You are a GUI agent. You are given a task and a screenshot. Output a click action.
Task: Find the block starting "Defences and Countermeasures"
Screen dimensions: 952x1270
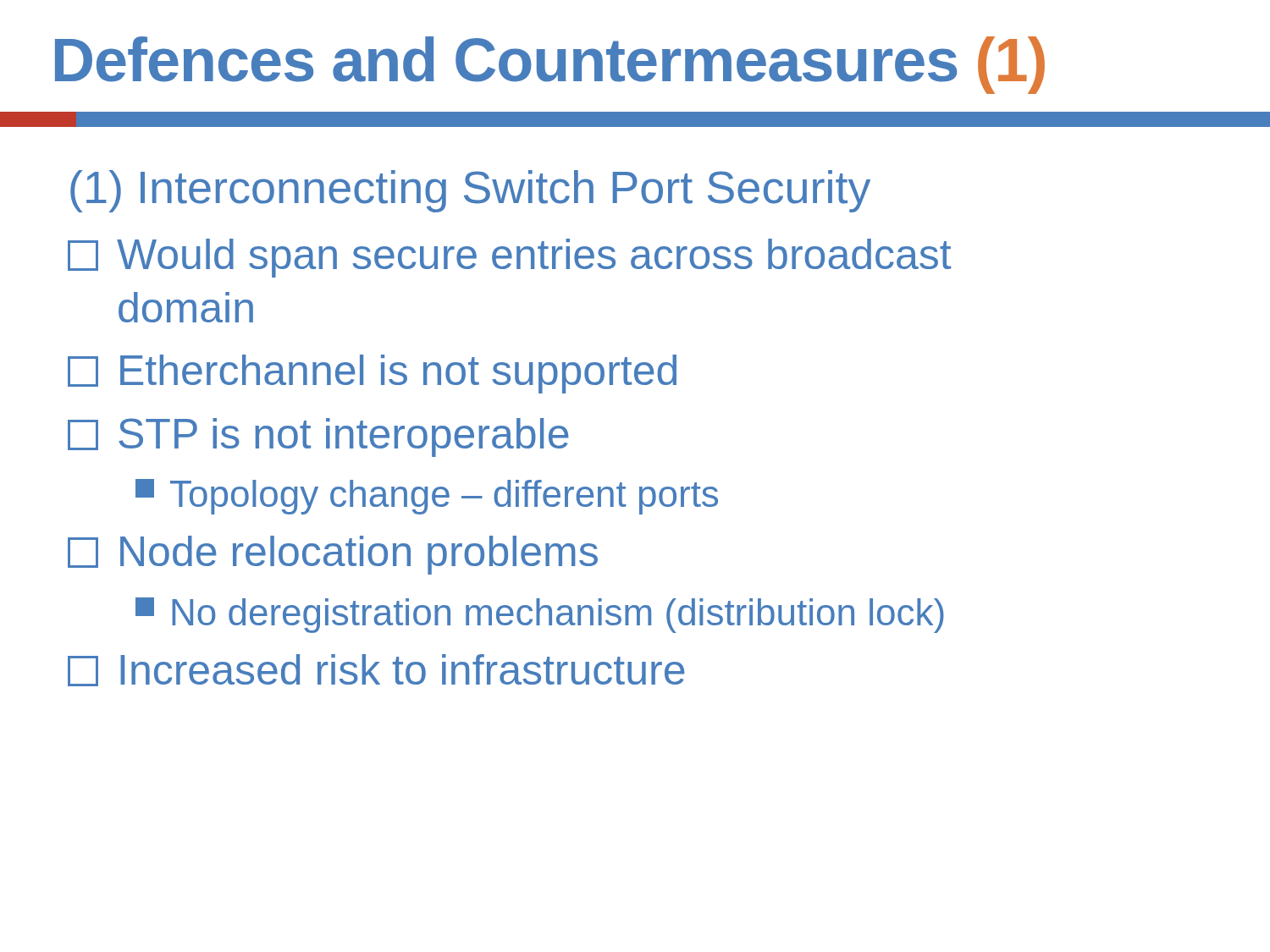(635, 60)
